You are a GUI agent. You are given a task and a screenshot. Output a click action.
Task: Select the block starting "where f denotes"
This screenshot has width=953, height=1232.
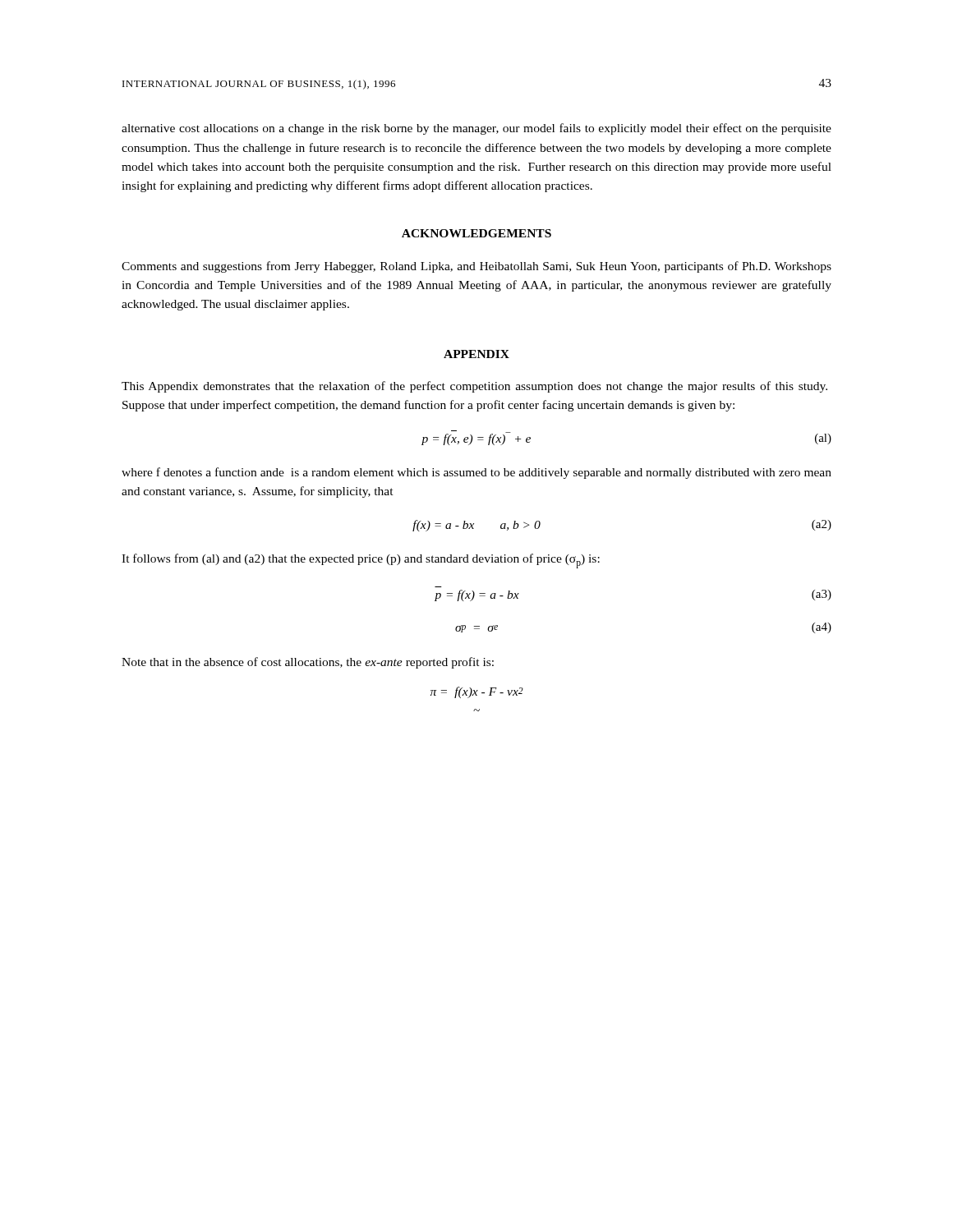click(476, 481)
